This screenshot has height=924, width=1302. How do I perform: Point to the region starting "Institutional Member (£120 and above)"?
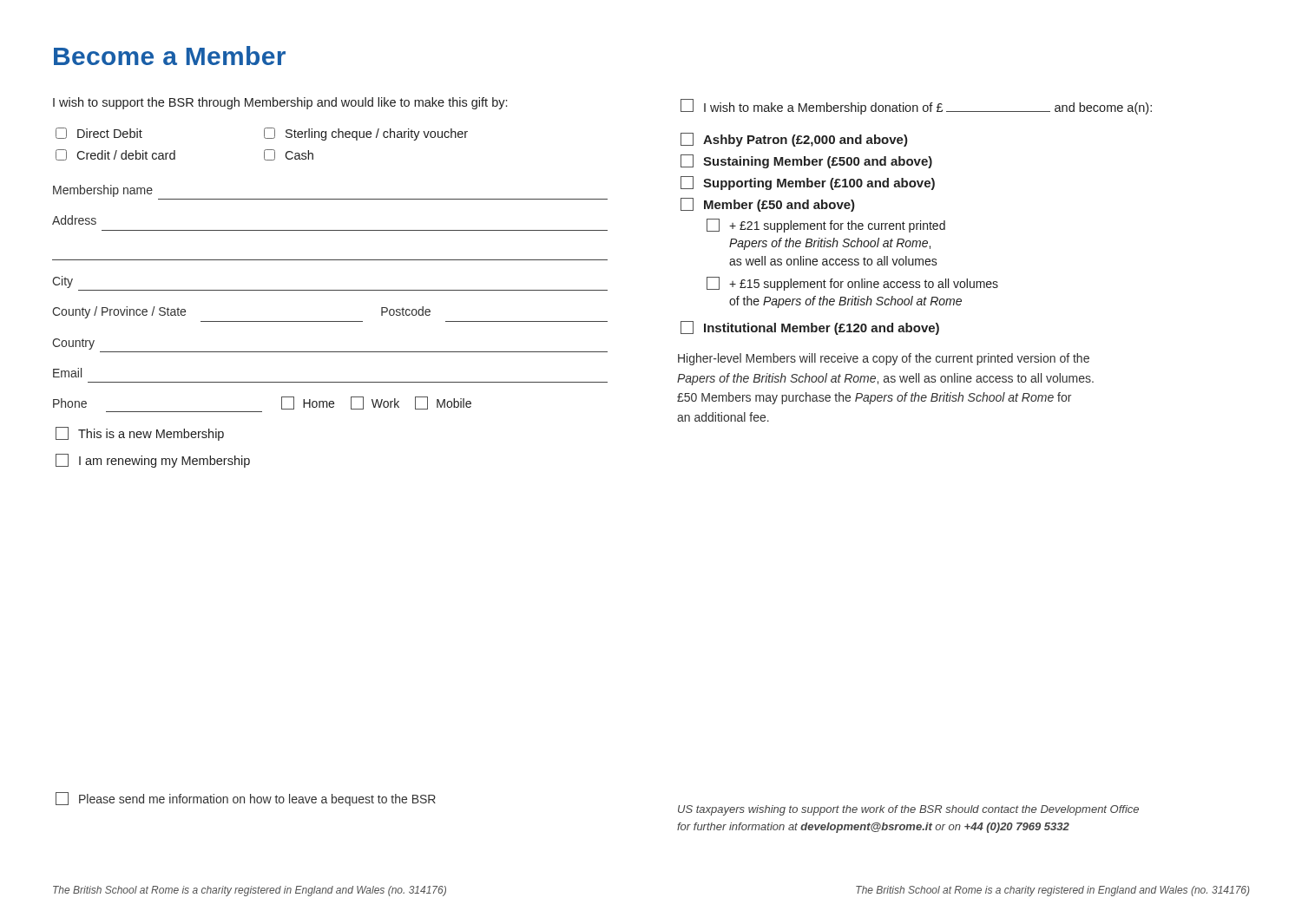tap(810, 328)
